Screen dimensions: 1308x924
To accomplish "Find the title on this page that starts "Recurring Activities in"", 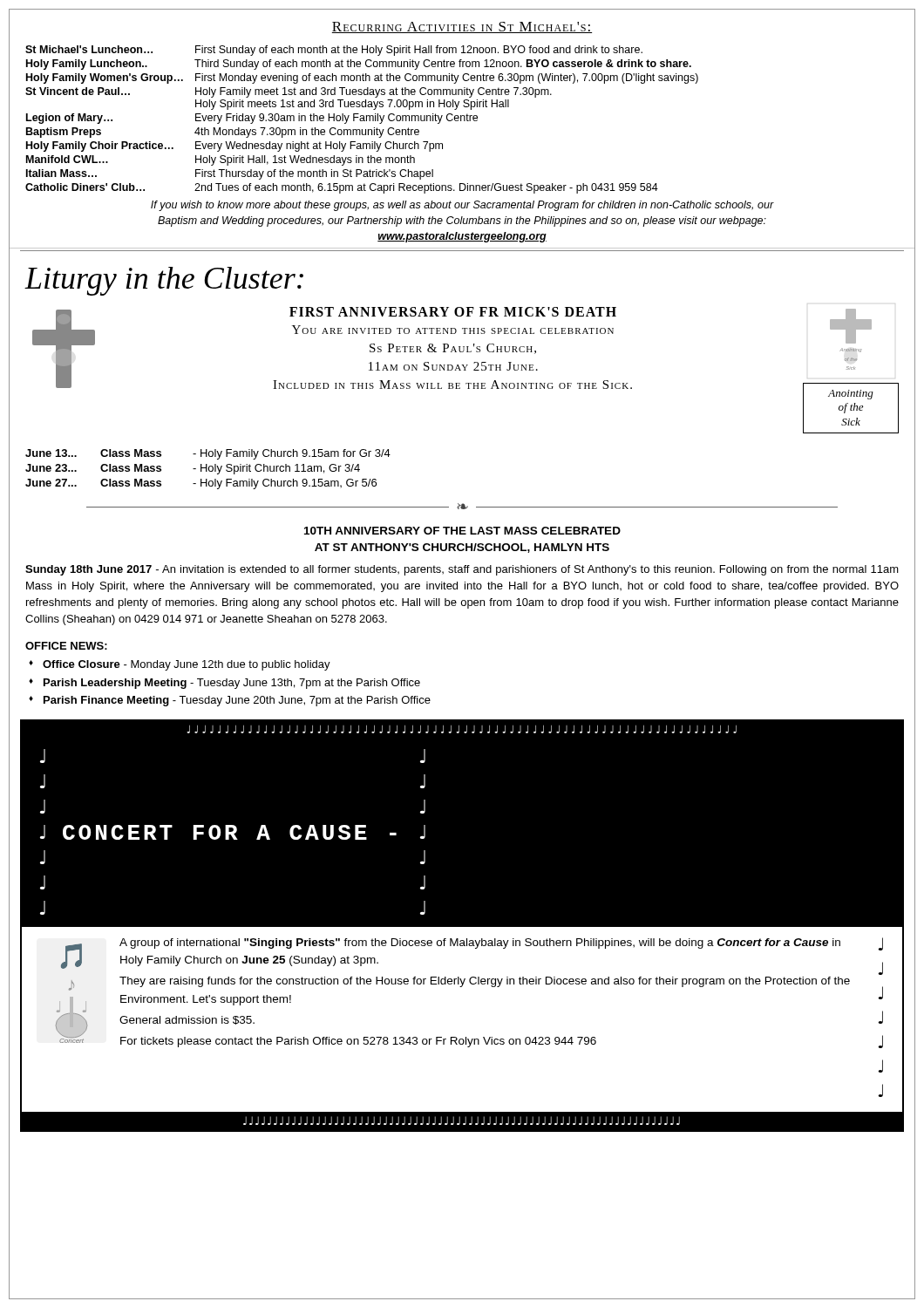I will point(462,27).
